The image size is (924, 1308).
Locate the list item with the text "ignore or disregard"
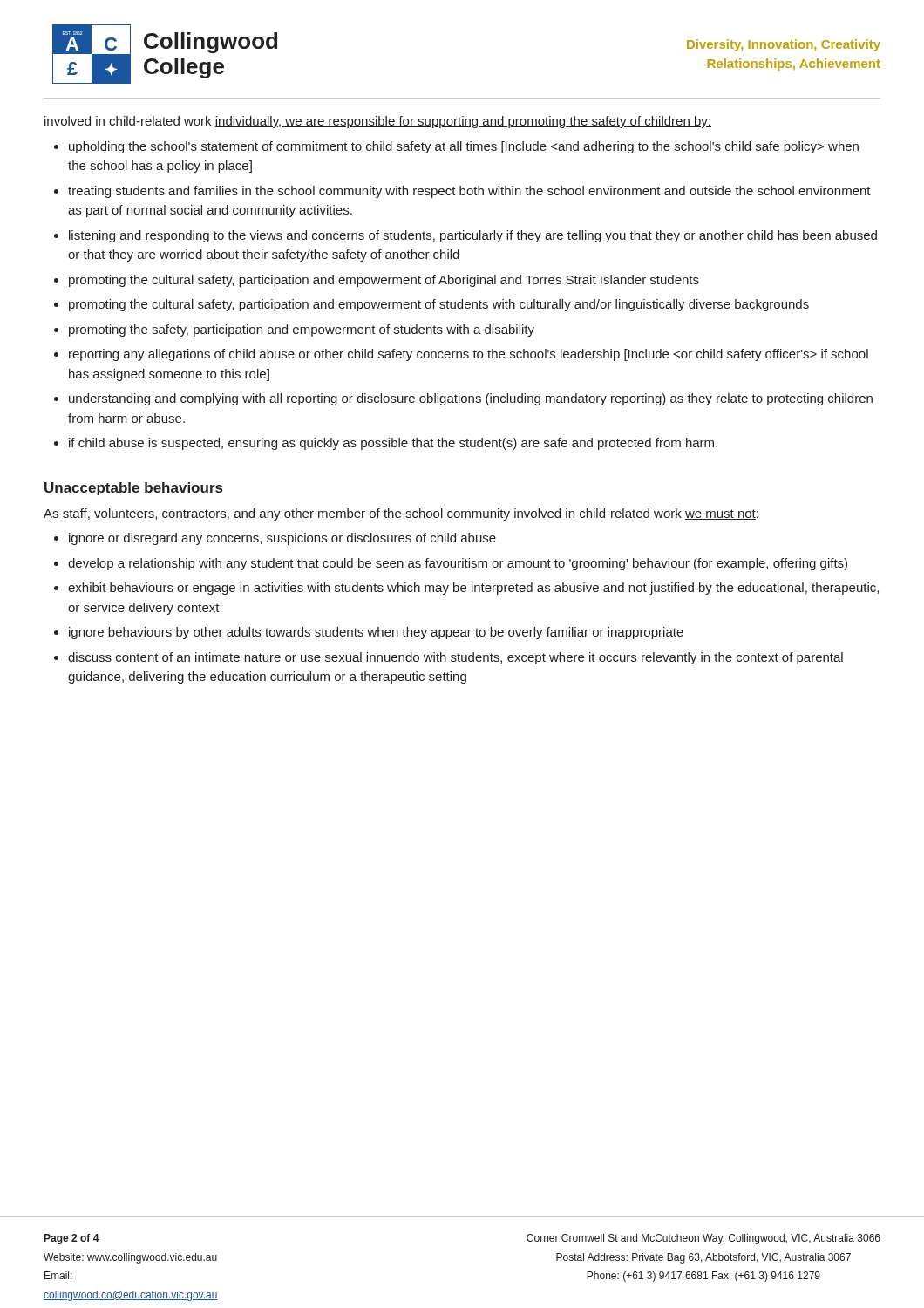click(282, 538)
